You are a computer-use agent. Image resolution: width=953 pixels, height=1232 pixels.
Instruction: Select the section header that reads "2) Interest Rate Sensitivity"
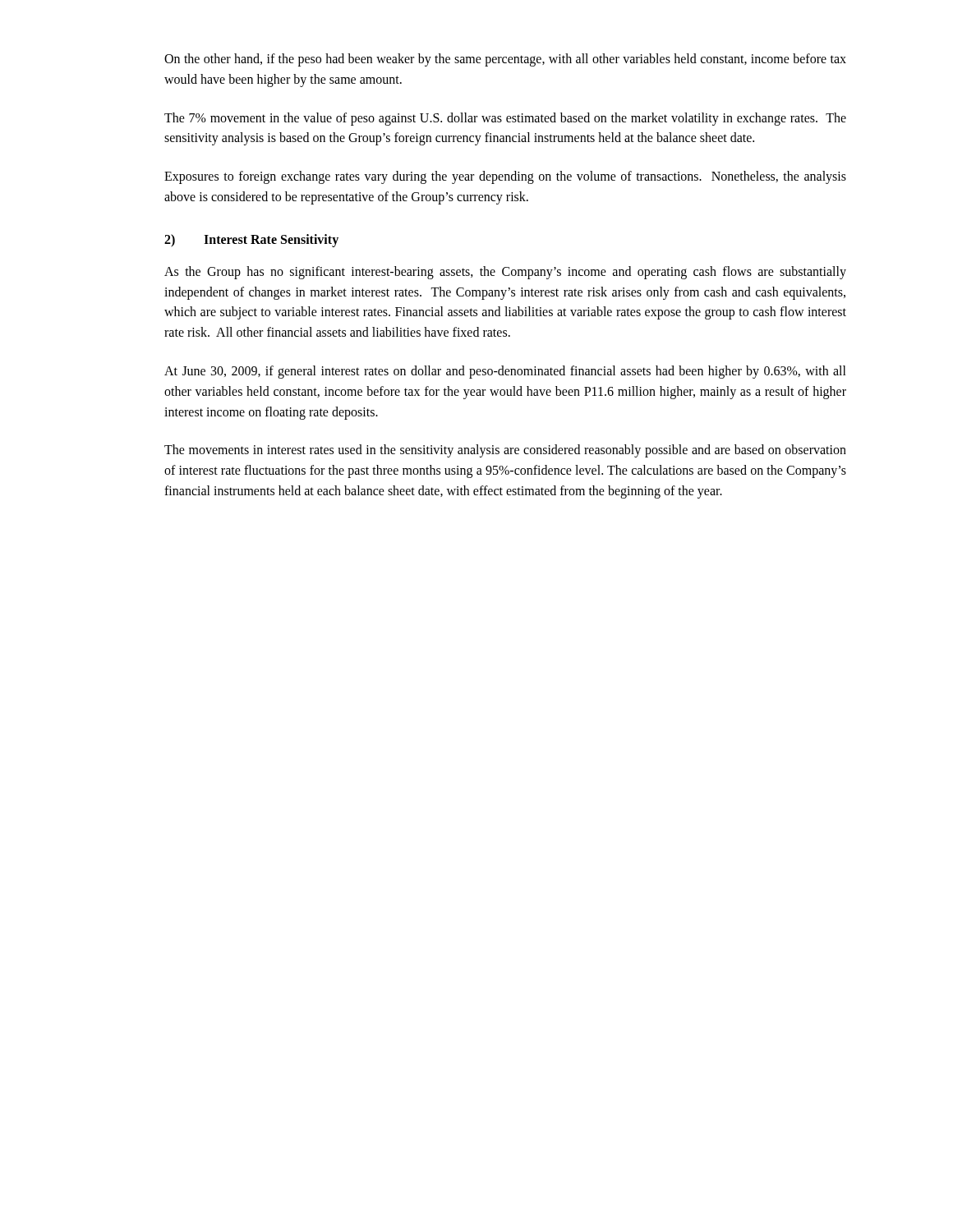tap(251, 240)
